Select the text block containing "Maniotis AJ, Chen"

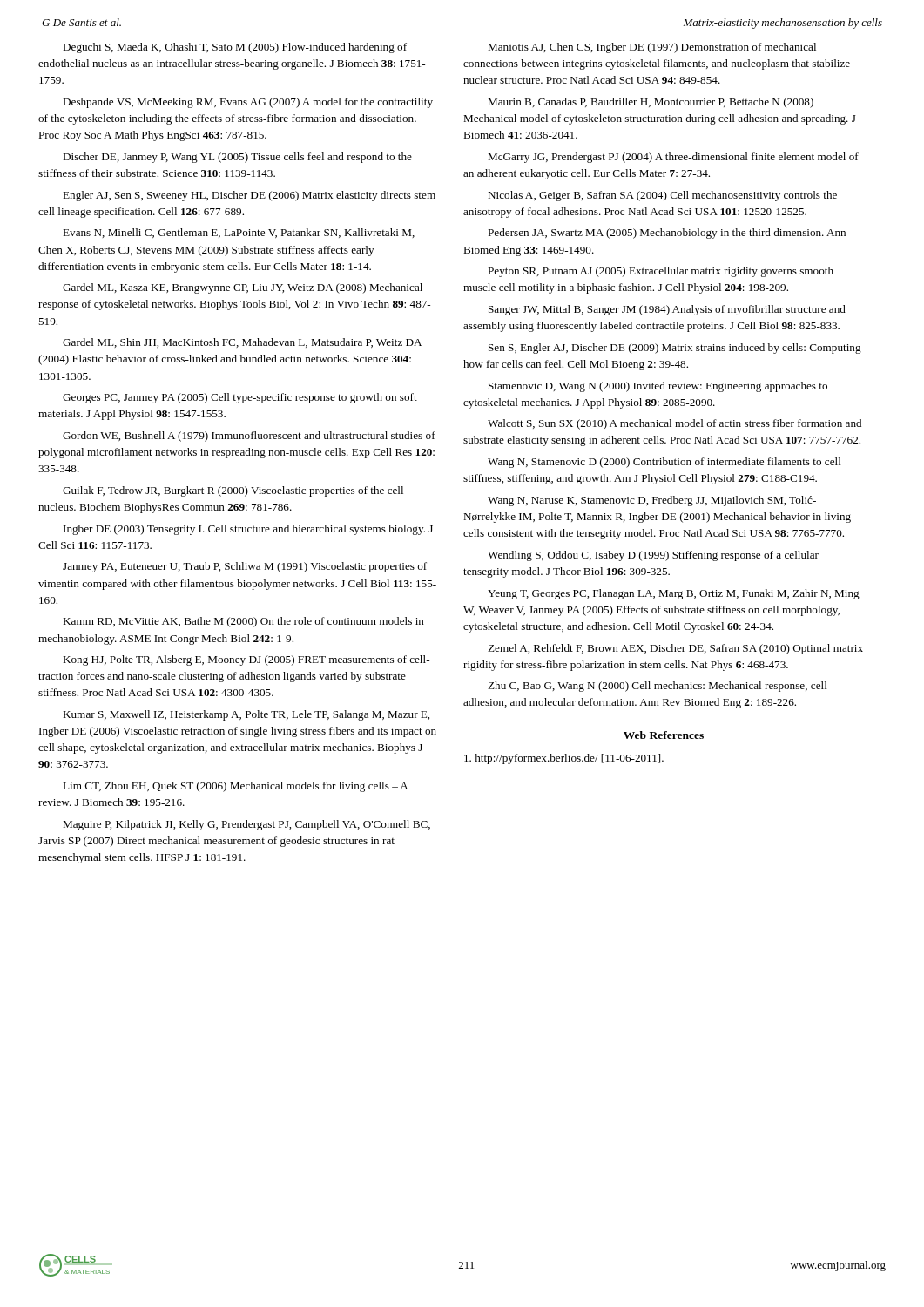click(x=664, y=374)
